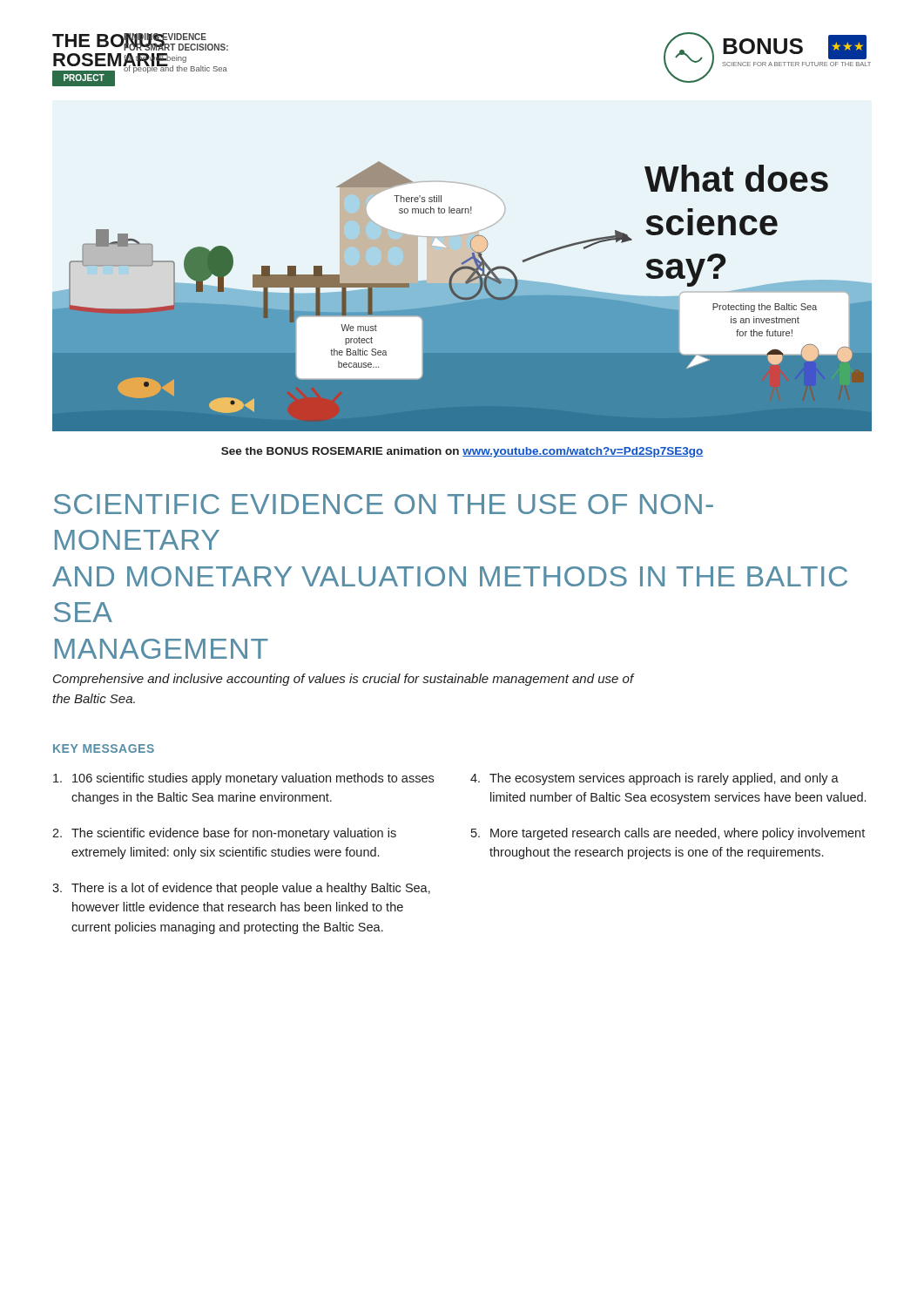Locate the list item that reads "106 scientific studies apply monetary"
The width and height of the screenshot is (924, 1307).
point(244,788)
